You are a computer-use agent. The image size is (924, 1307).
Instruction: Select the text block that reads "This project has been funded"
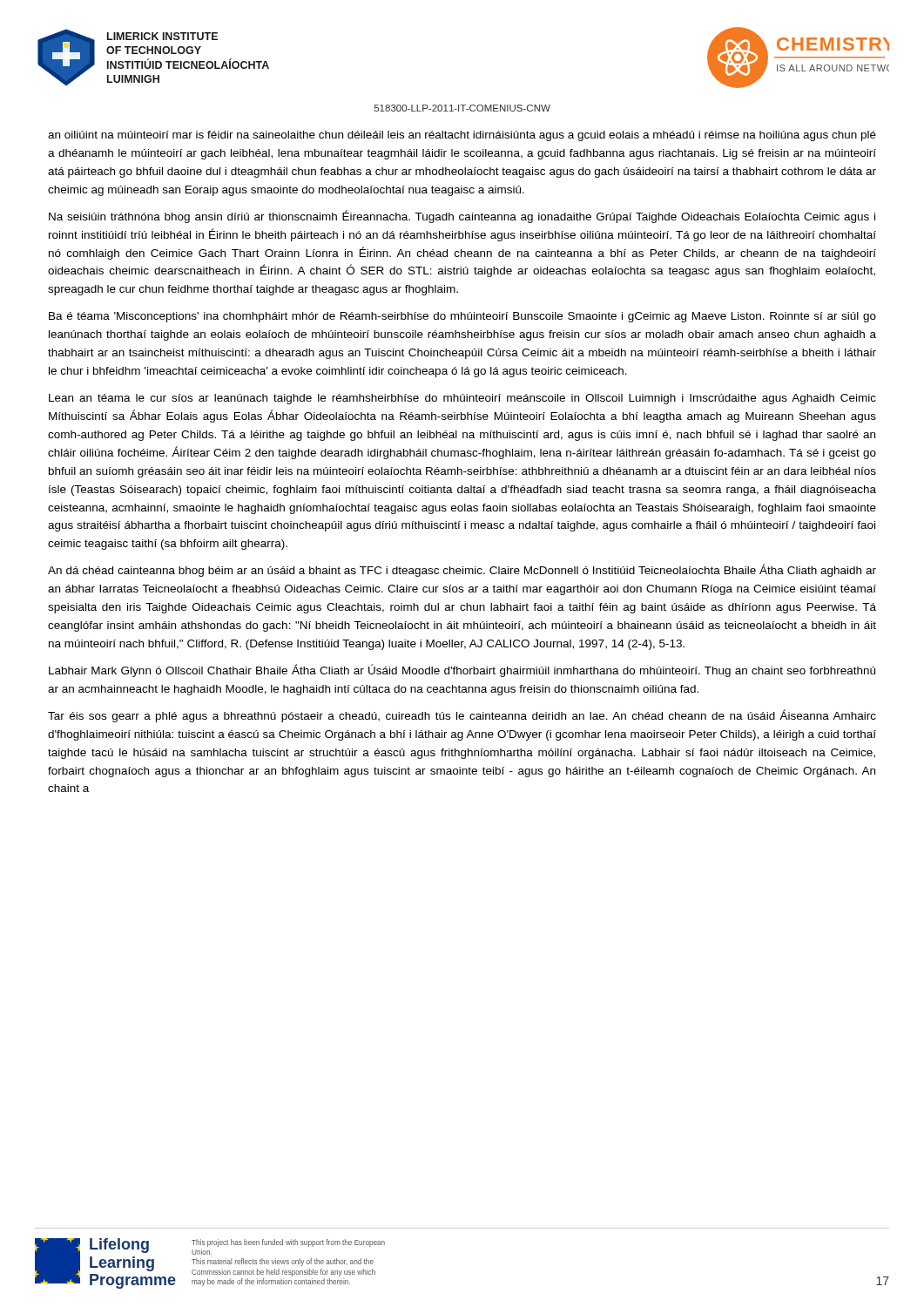pyautogui.click(x=288, y=1262)
